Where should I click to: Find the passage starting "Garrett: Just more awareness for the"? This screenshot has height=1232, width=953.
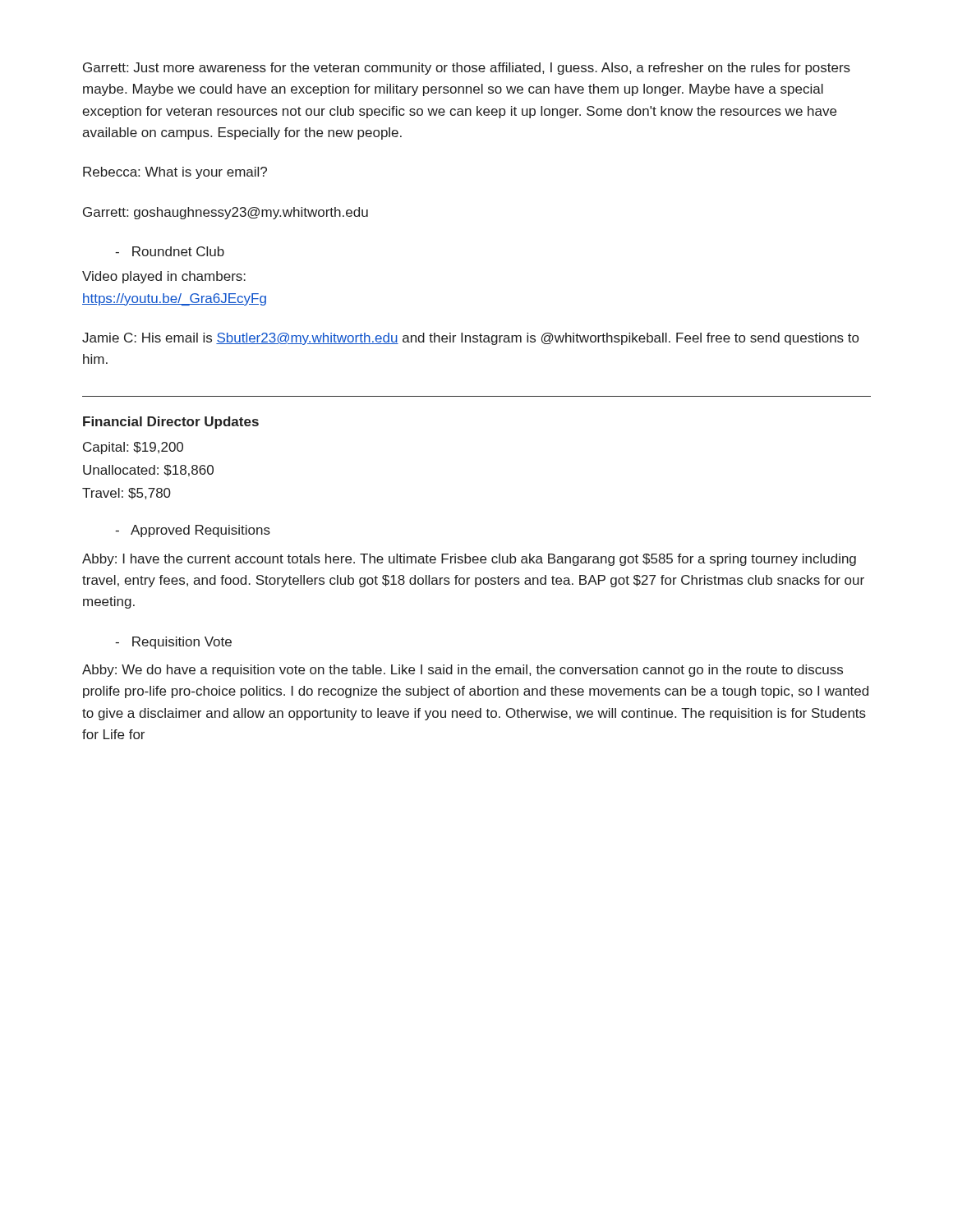466,100
